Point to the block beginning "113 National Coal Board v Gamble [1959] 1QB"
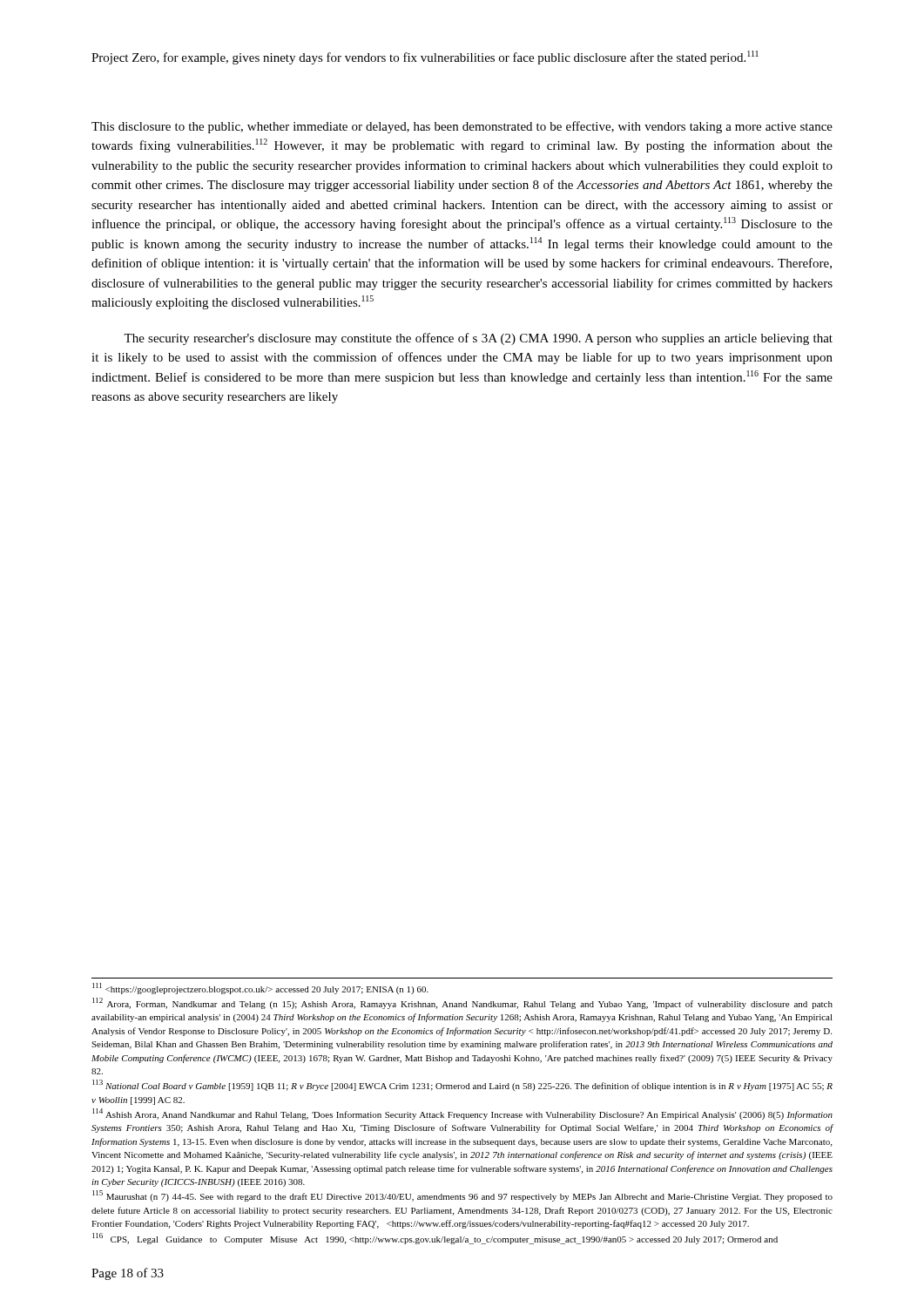Image resolution: width=924 pixels, height=1307 pixels. click(462, 1092)
